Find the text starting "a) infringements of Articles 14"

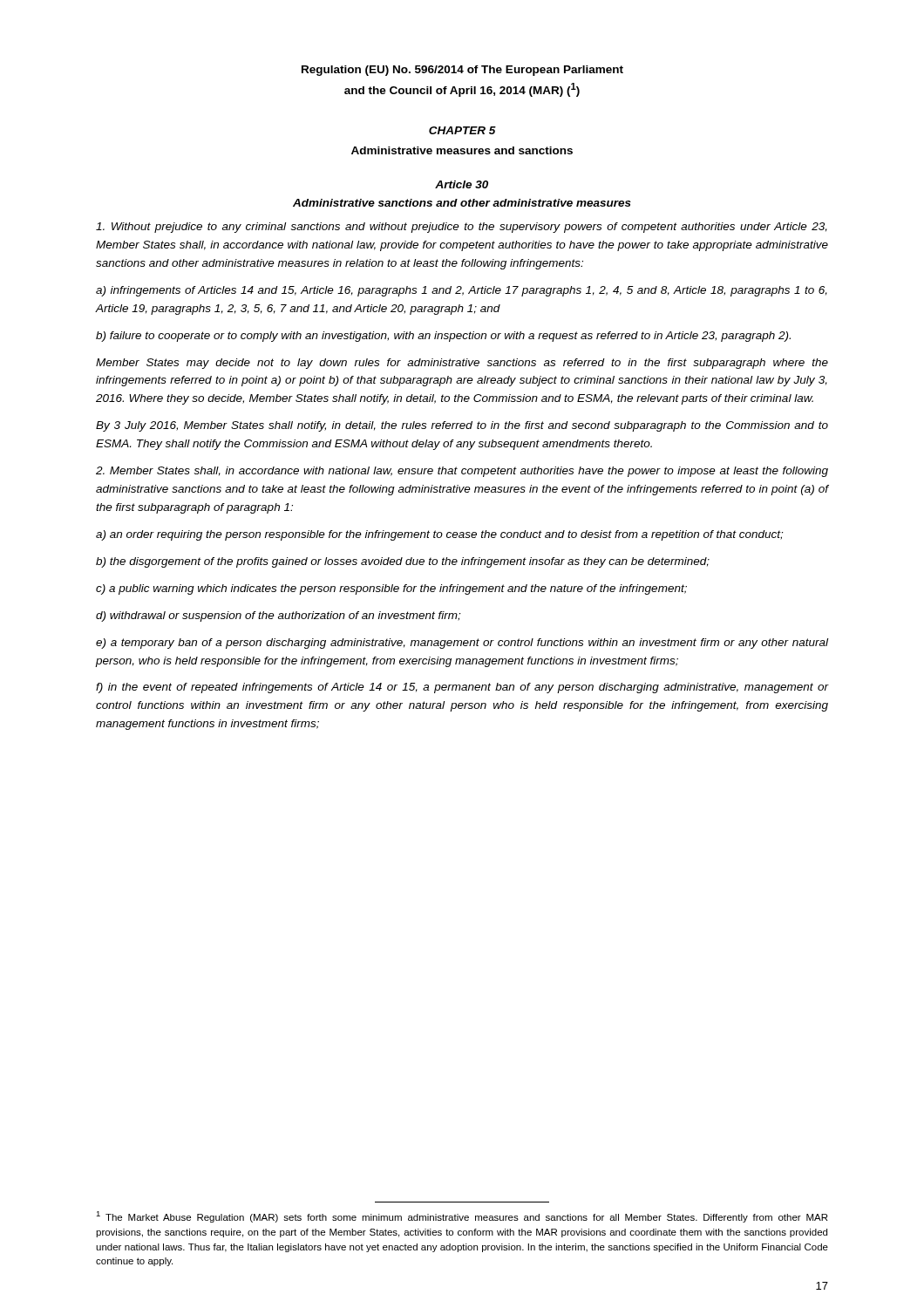[462, 299]
